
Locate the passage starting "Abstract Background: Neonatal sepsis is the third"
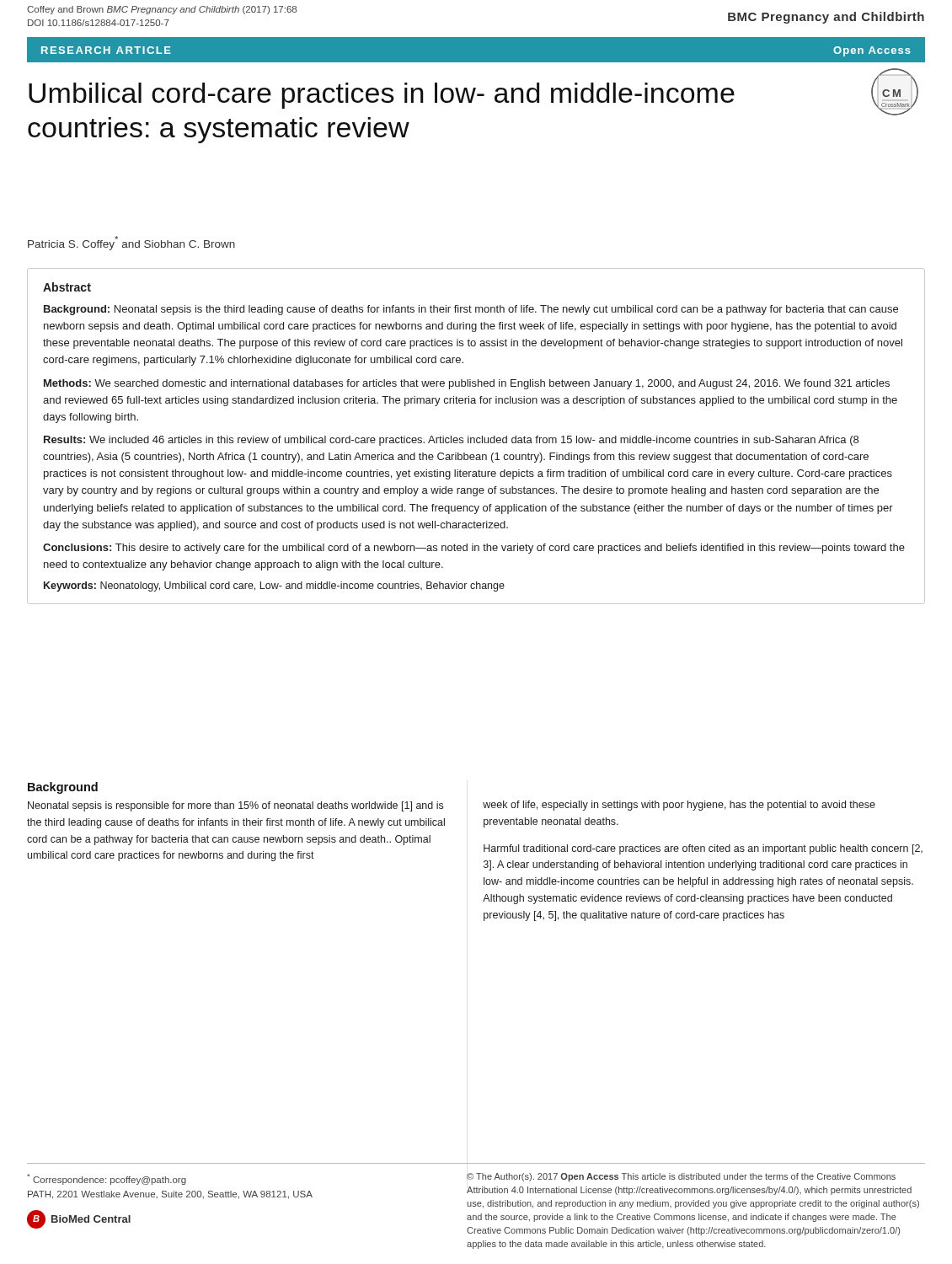(476, 436)
